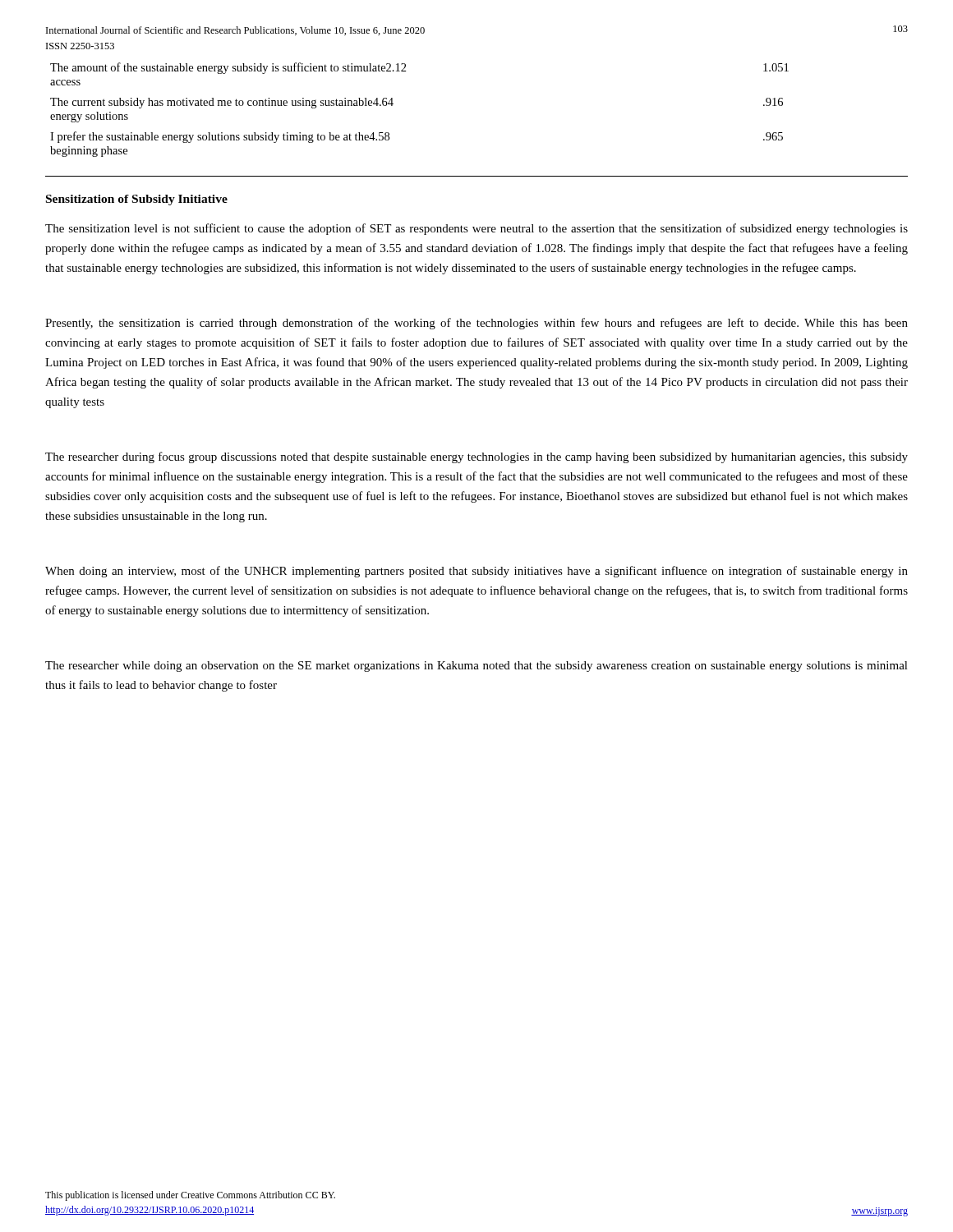Select the text block containing "The sensitization level is not"

(x=476, y=248)
